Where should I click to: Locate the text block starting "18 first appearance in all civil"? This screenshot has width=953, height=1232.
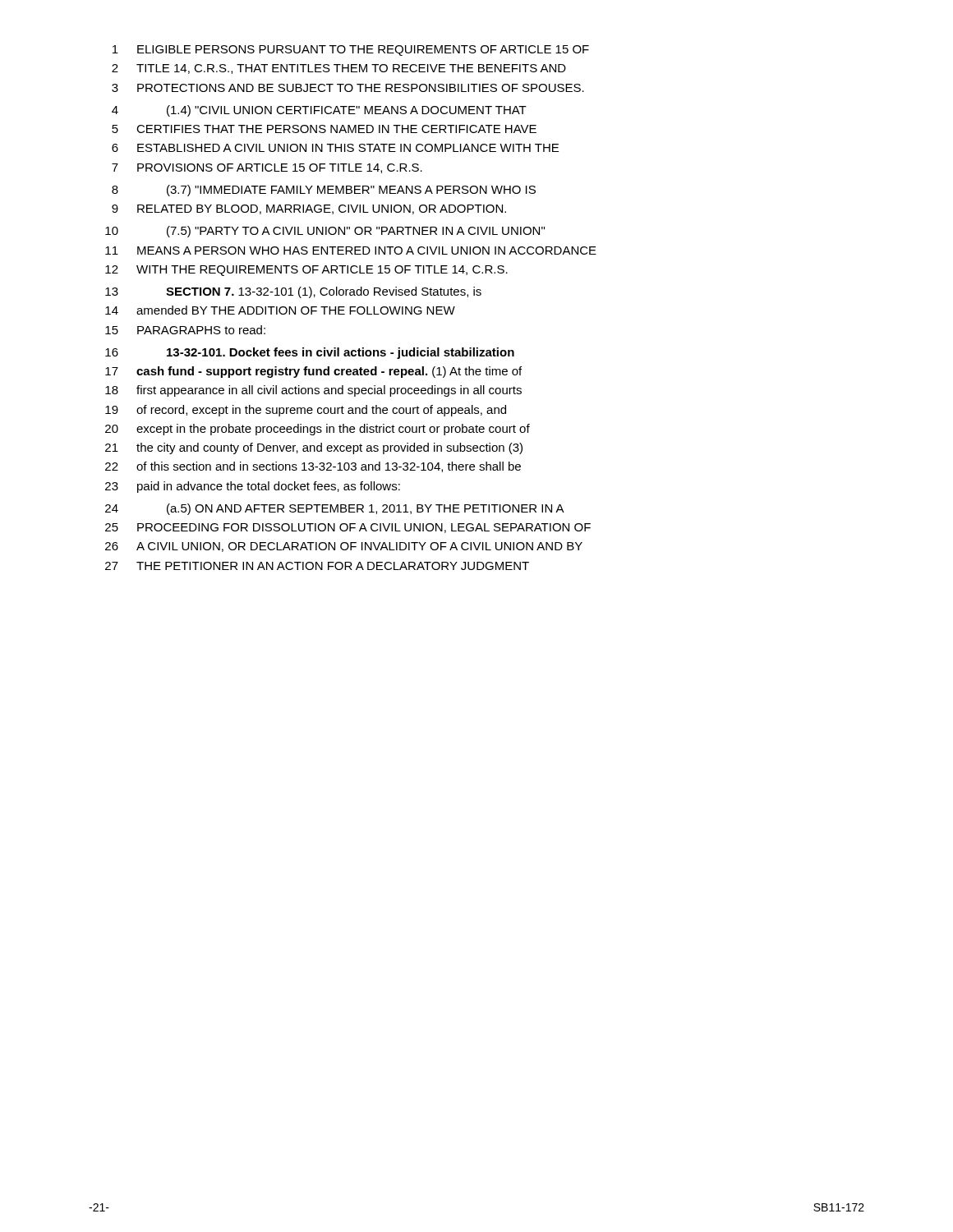(476, 390)
